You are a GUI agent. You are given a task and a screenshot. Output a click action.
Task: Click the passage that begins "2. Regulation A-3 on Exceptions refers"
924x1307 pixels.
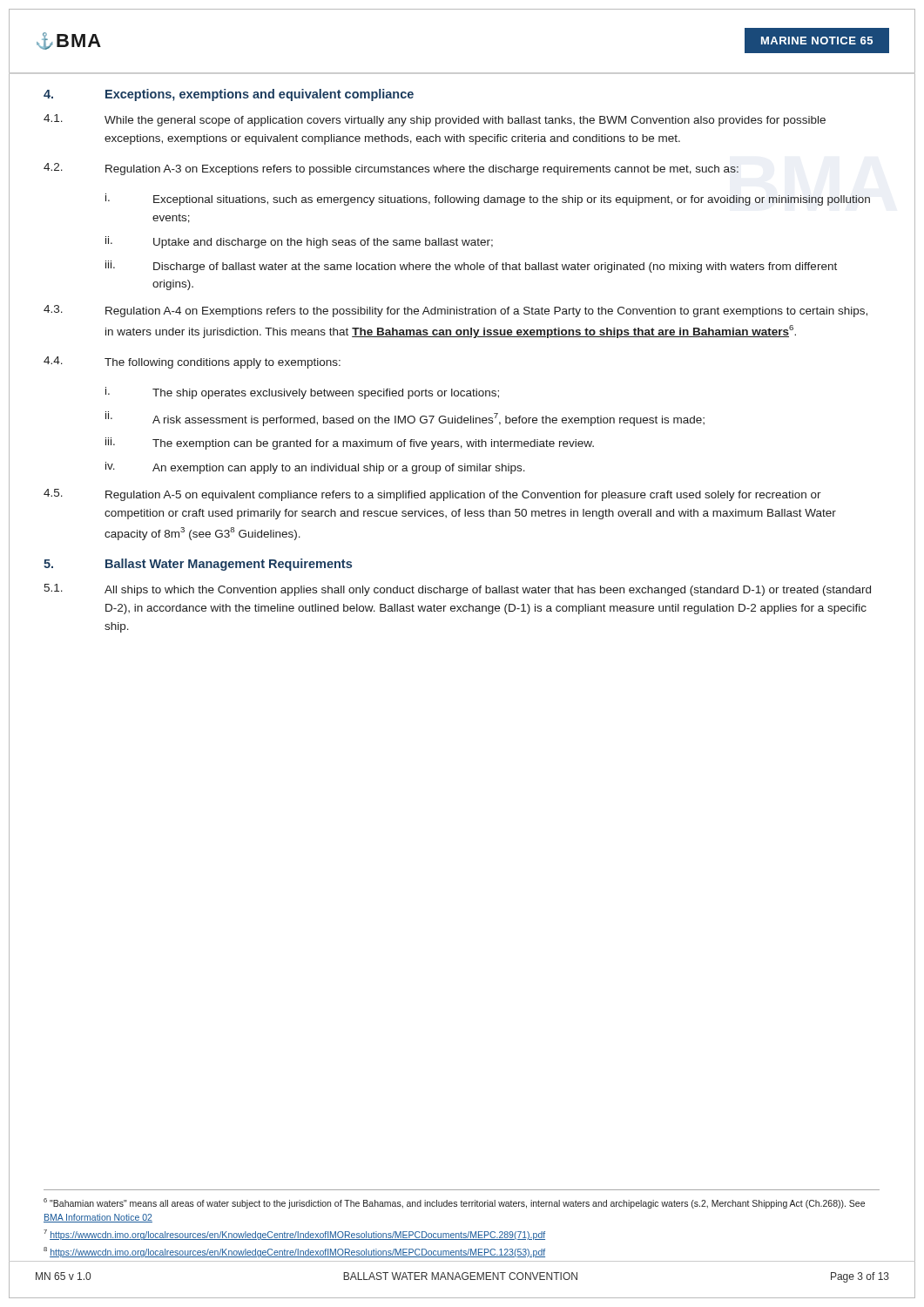click(462, 169)
